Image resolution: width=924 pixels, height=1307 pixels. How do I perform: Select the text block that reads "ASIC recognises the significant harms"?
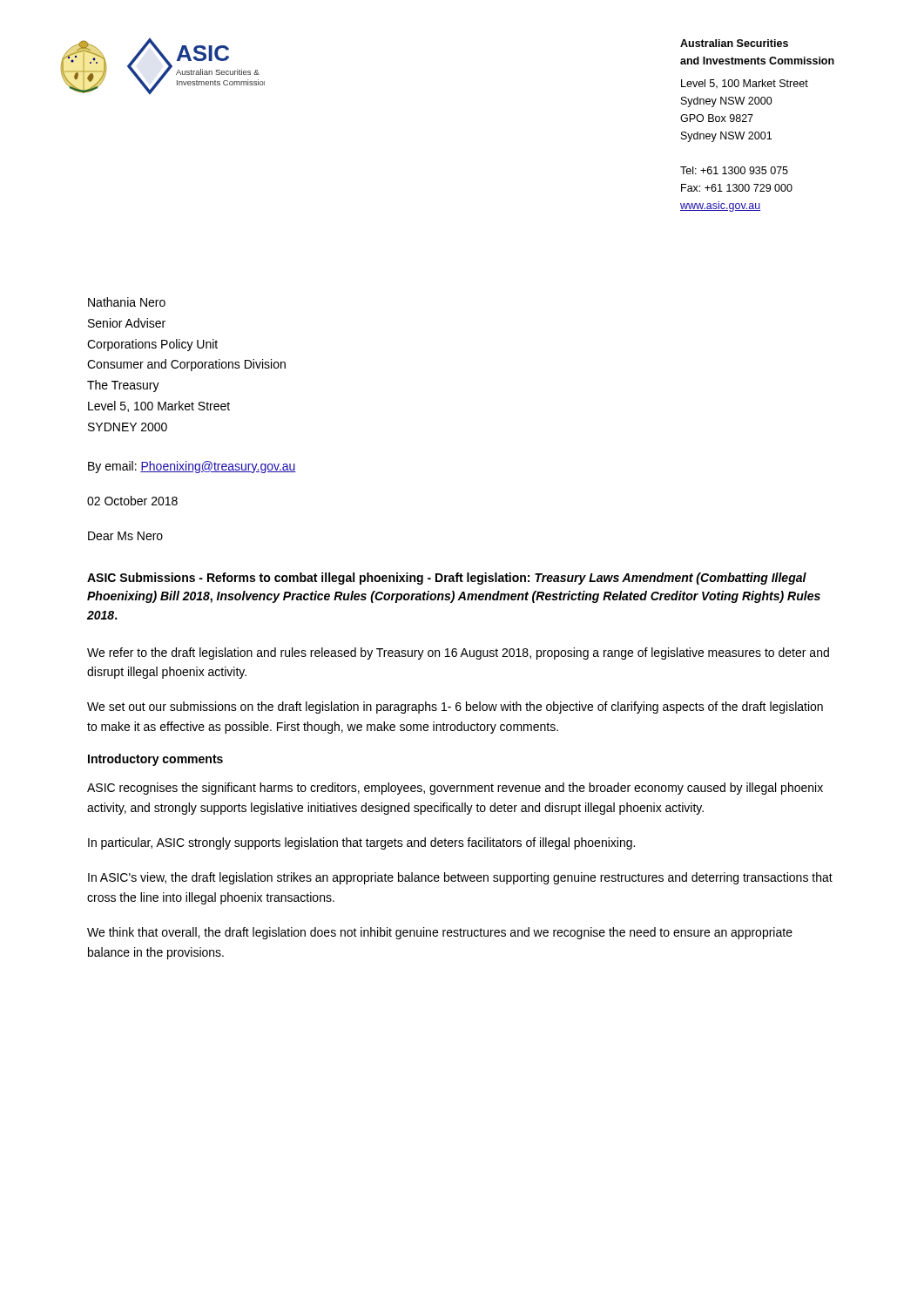(455, 798)
